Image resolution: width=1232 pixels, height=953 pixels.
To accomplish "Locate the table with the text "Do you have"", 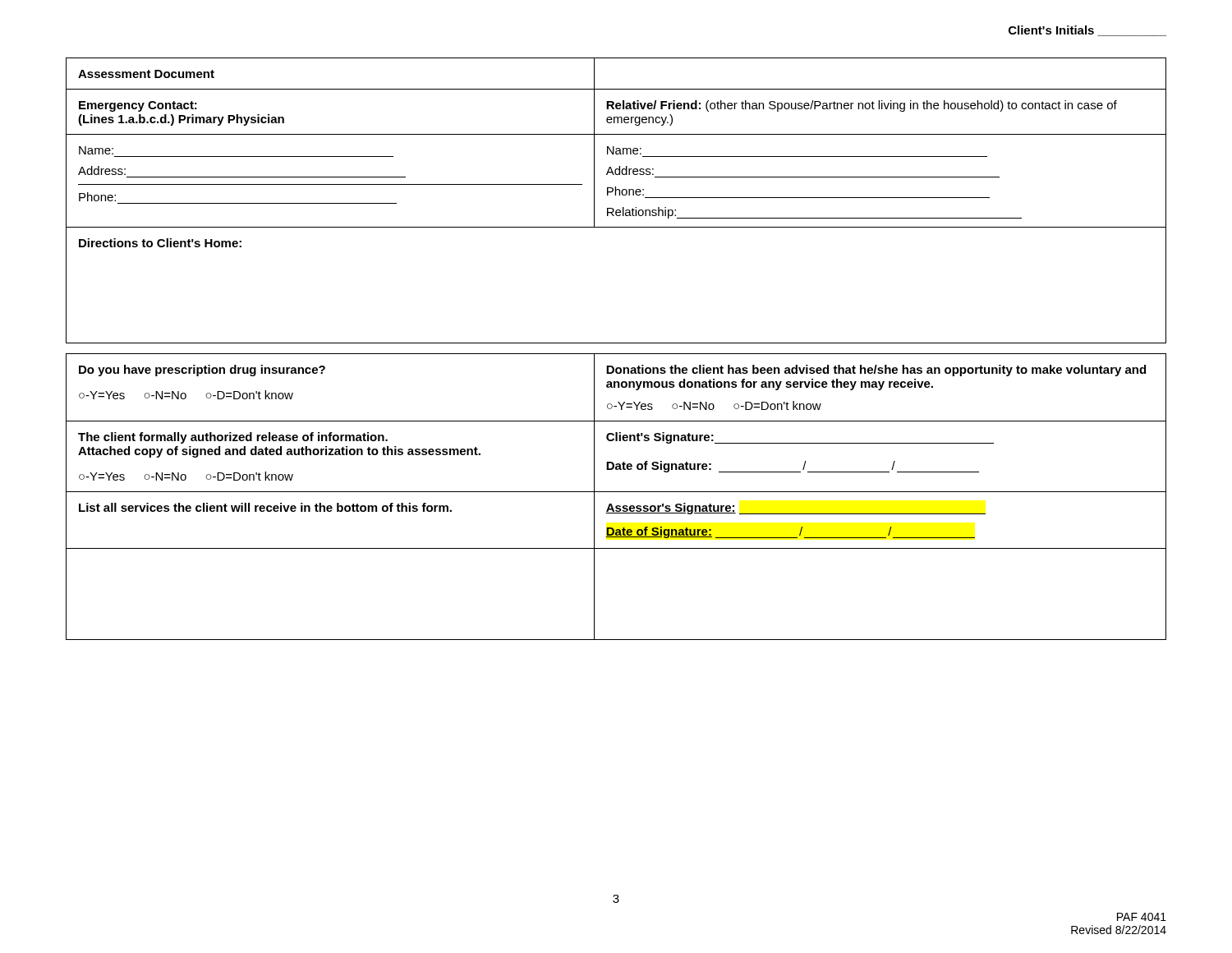I will (616, 497).
